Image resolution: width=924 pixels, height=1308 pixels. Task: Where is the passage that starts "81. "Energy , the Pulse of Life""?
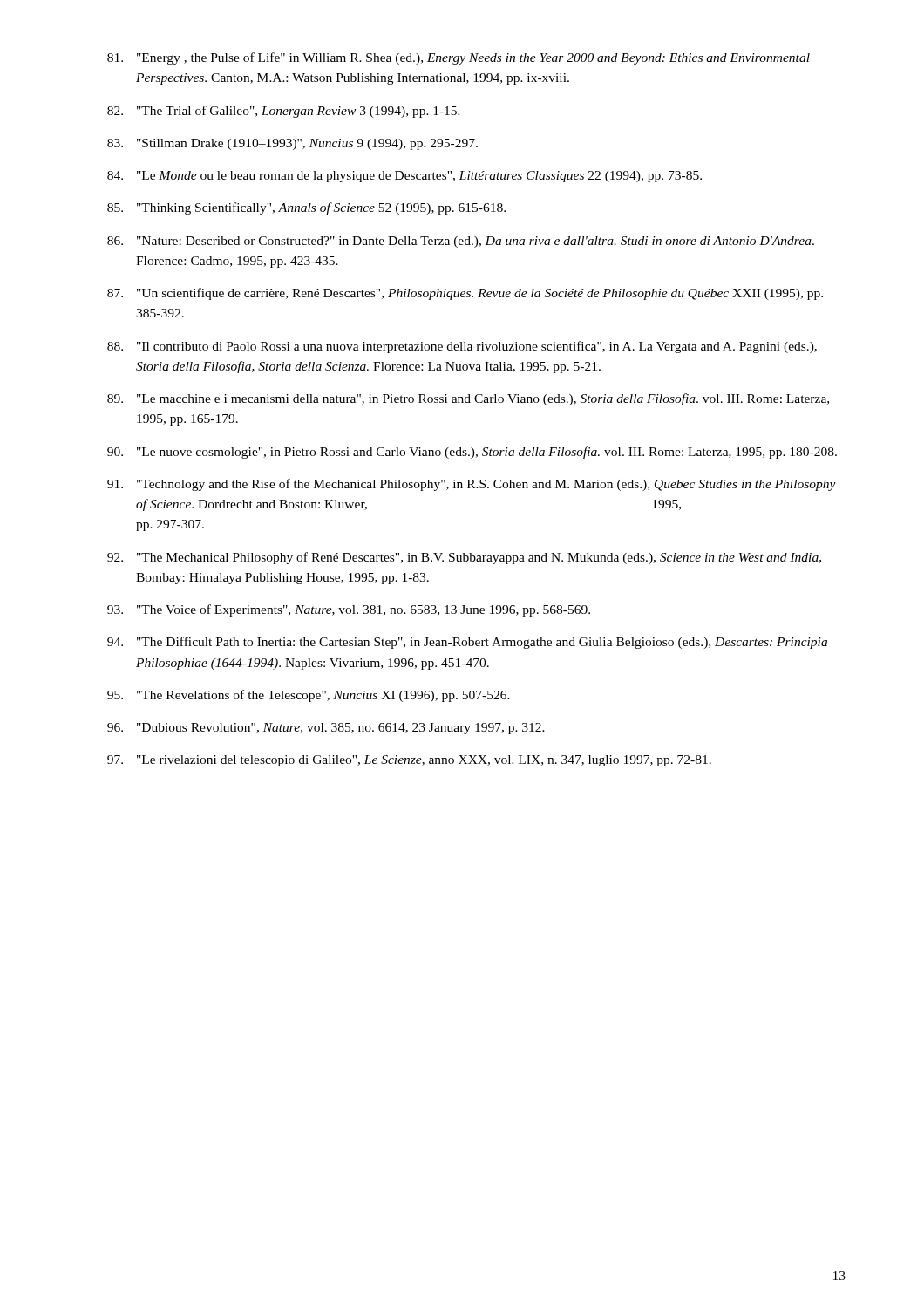point(466,67)
